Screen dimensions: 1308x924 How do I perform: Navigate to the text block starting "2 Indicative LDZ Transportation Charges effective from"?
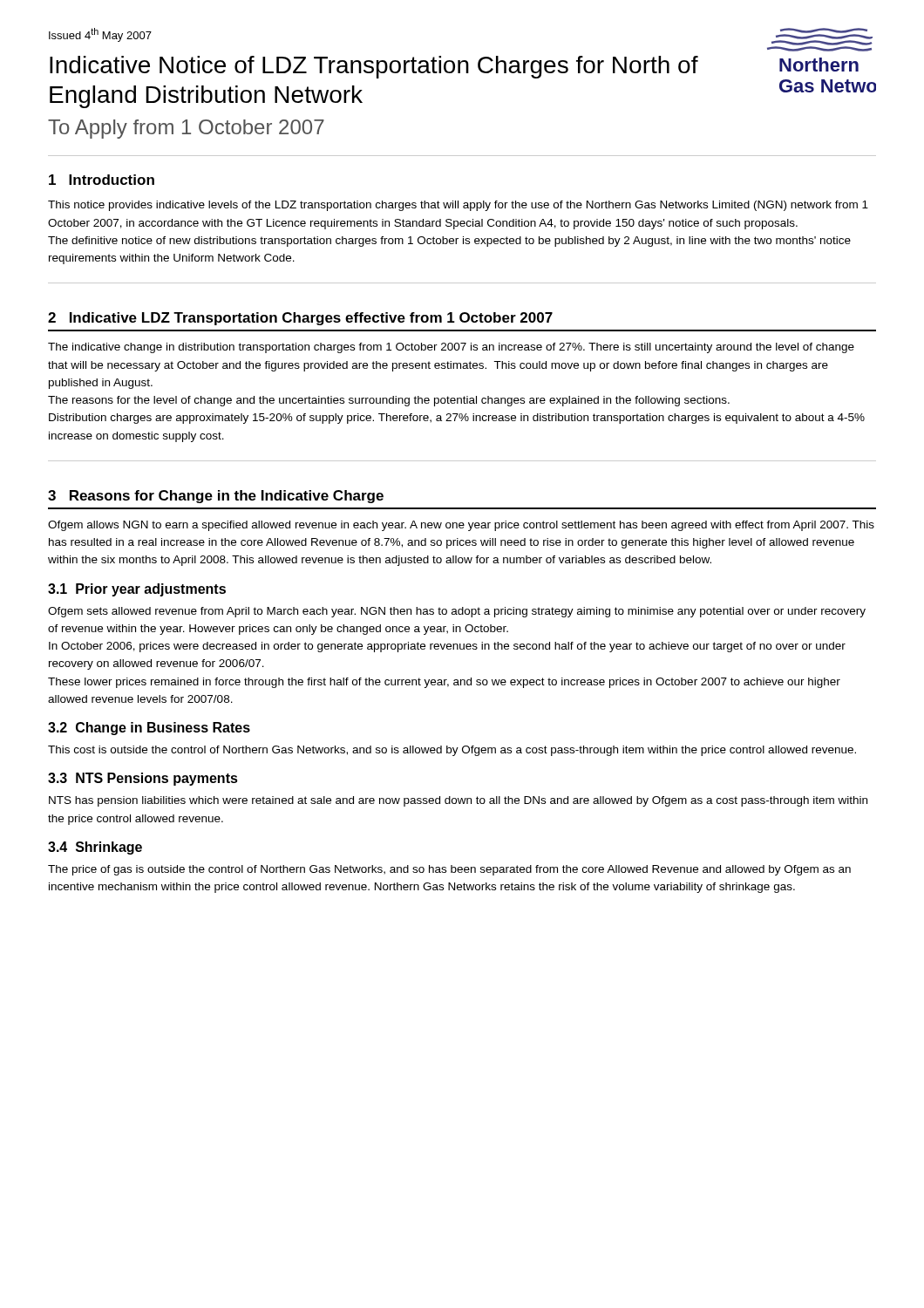click(x=300, y=318)
